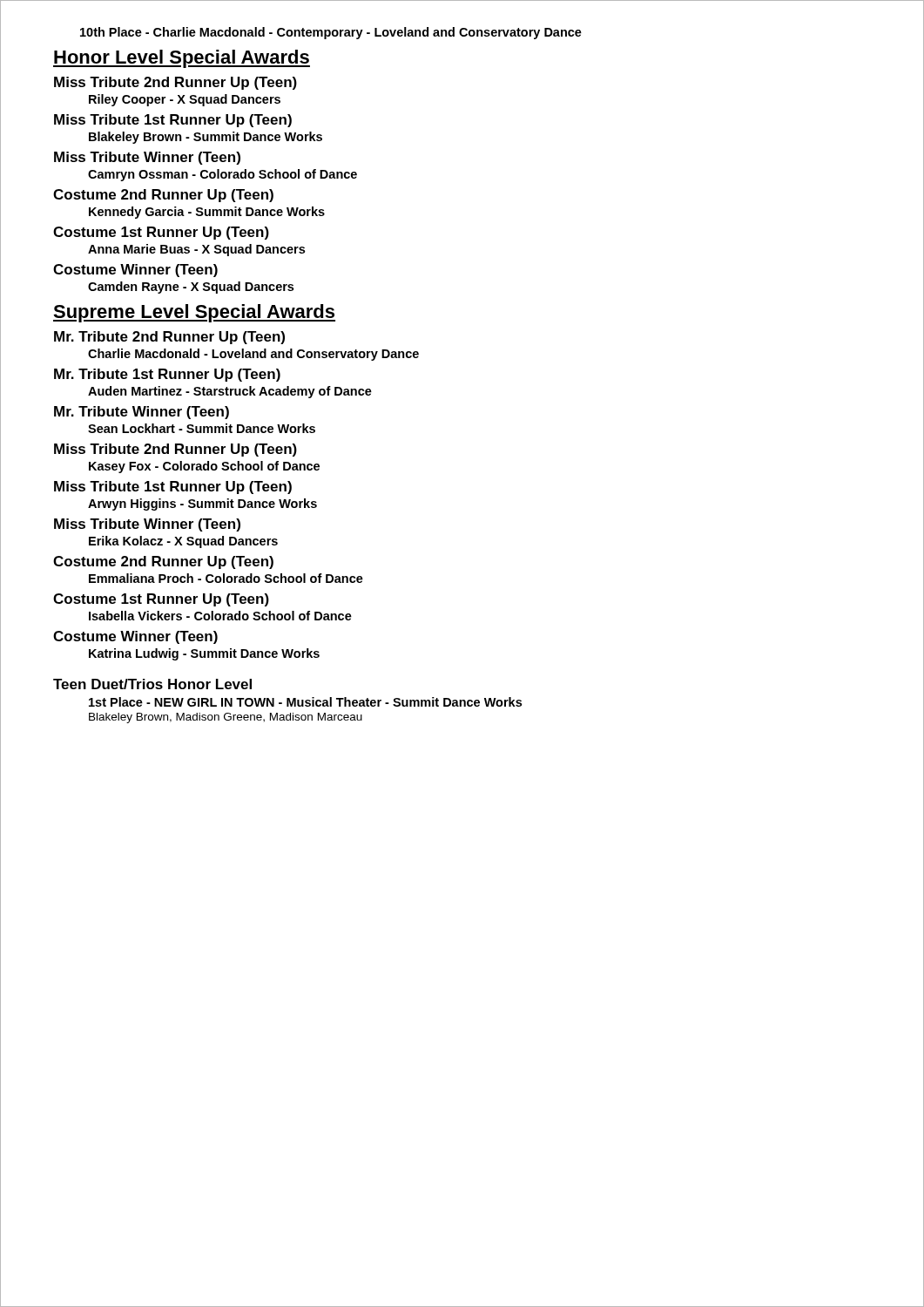The image size is (924, 1307).
Task: Point to the block beginning "1st Place - NEW GIRL IN TOWN"
Action: [305, 702]
